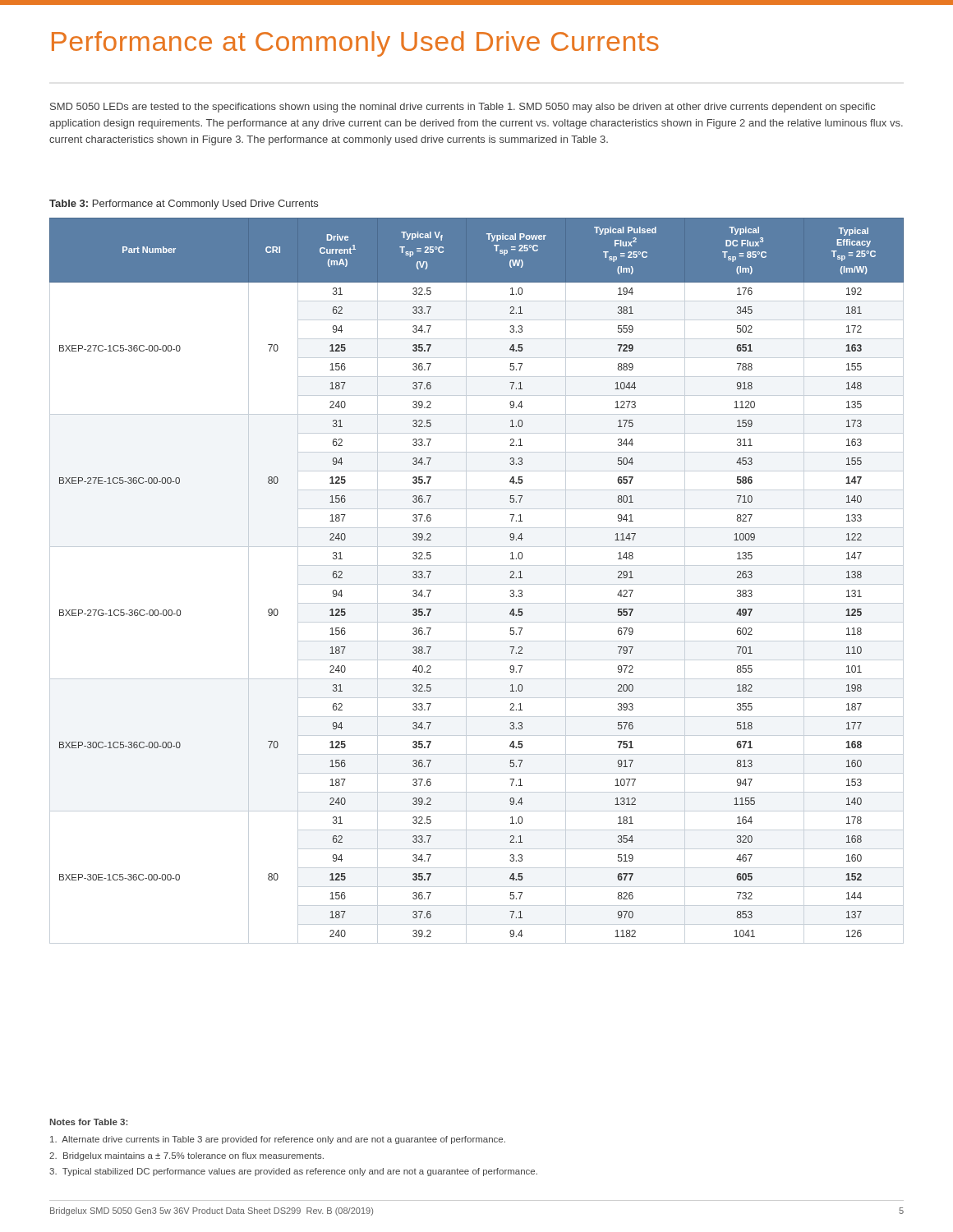Image resolution: width=953 pixels, height=1232 pixels.
Task: Find the caption on this page that starts "Table 3: Performance at Commonly Used Drive"
Action: [x=184, y=203]
